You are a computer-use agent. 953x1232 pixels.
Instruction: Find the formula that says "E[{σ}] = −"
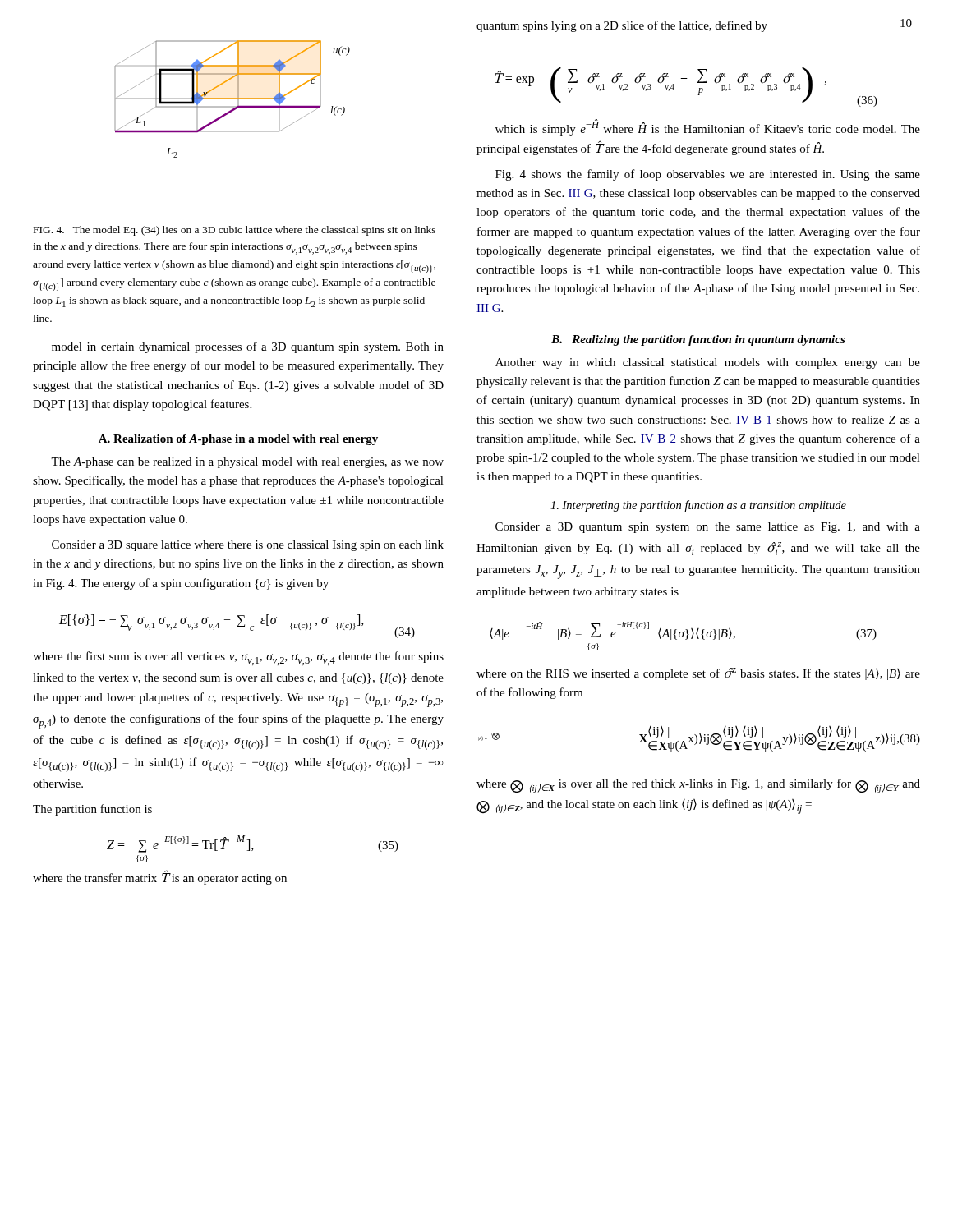[x=238, y=622]
